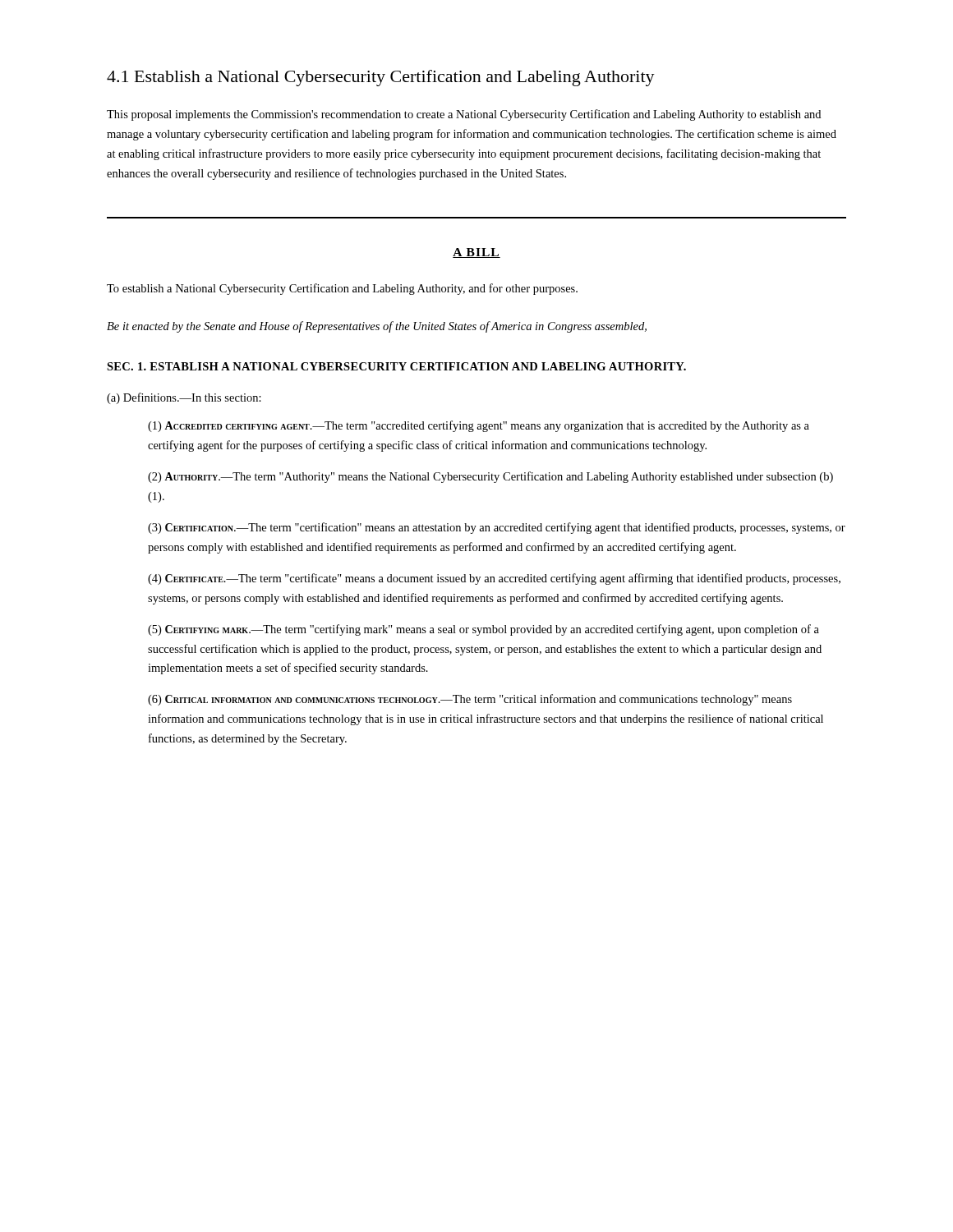953x1232 pixels.
Task: Point to the region starting "SEC. 1. ESTABLISH A NATIONAL"
Action: pyautogui.click(x=397, y=366)
